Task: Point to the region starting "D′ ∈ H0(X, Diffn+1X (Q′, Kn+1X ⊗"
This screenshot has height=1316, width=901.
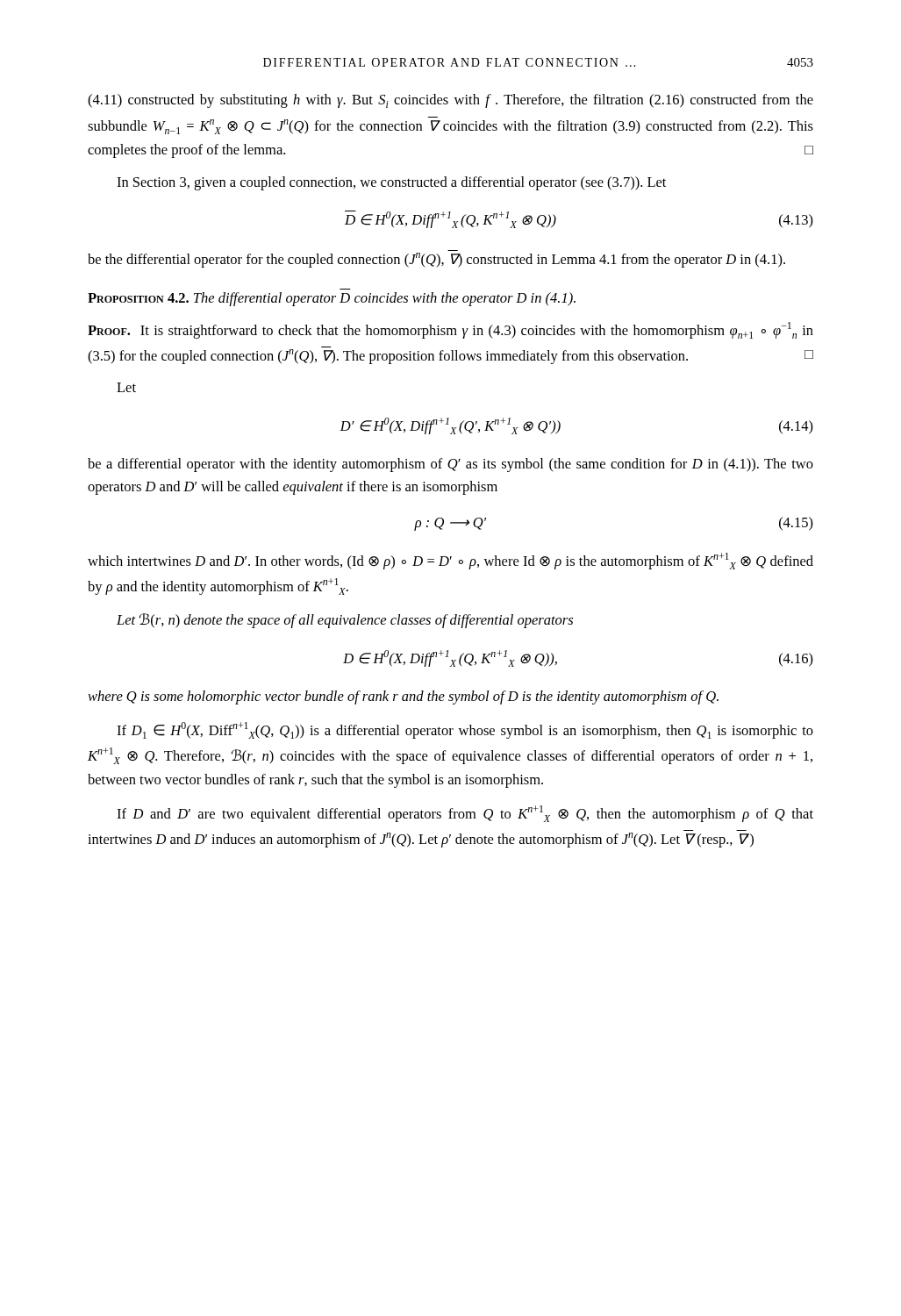Action: coord(447,424)
